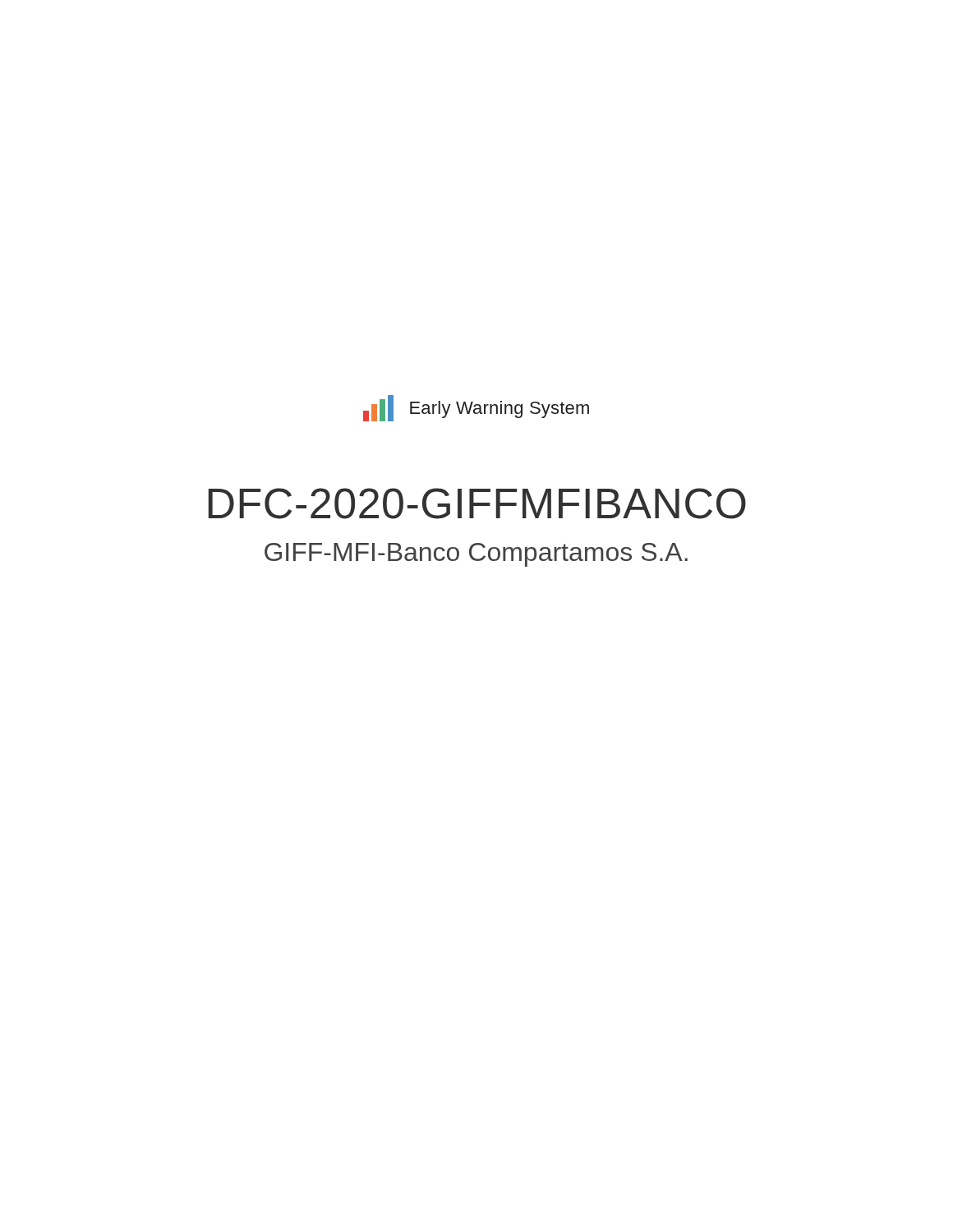Select the text starting "GIFF-MFI-Banco Compartamos S.A."
This screenshot has height=1232, width=953.
coord(476,552)
